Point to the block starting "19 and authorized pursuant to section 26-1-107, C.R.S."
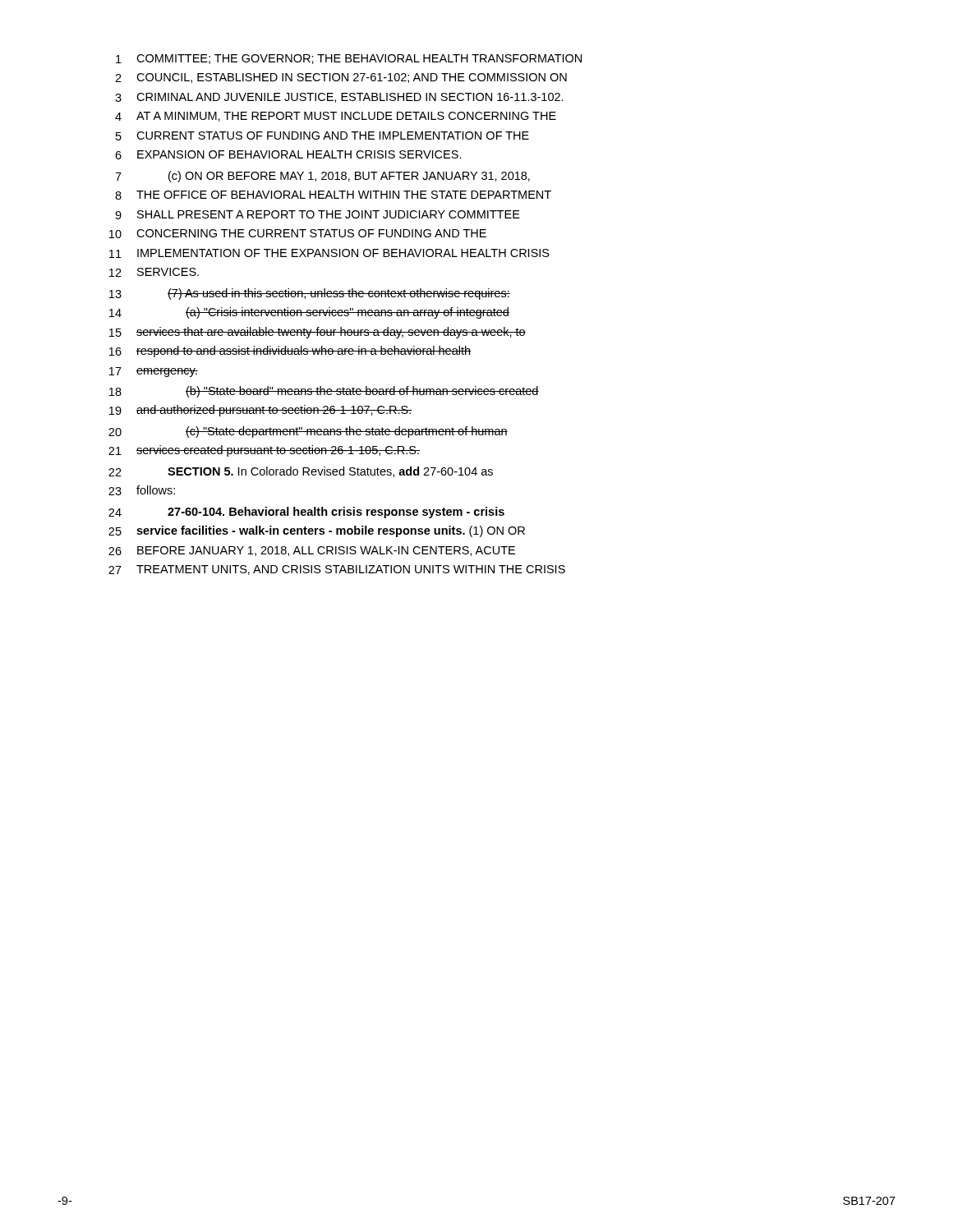953x1232 pixels. 261,411
